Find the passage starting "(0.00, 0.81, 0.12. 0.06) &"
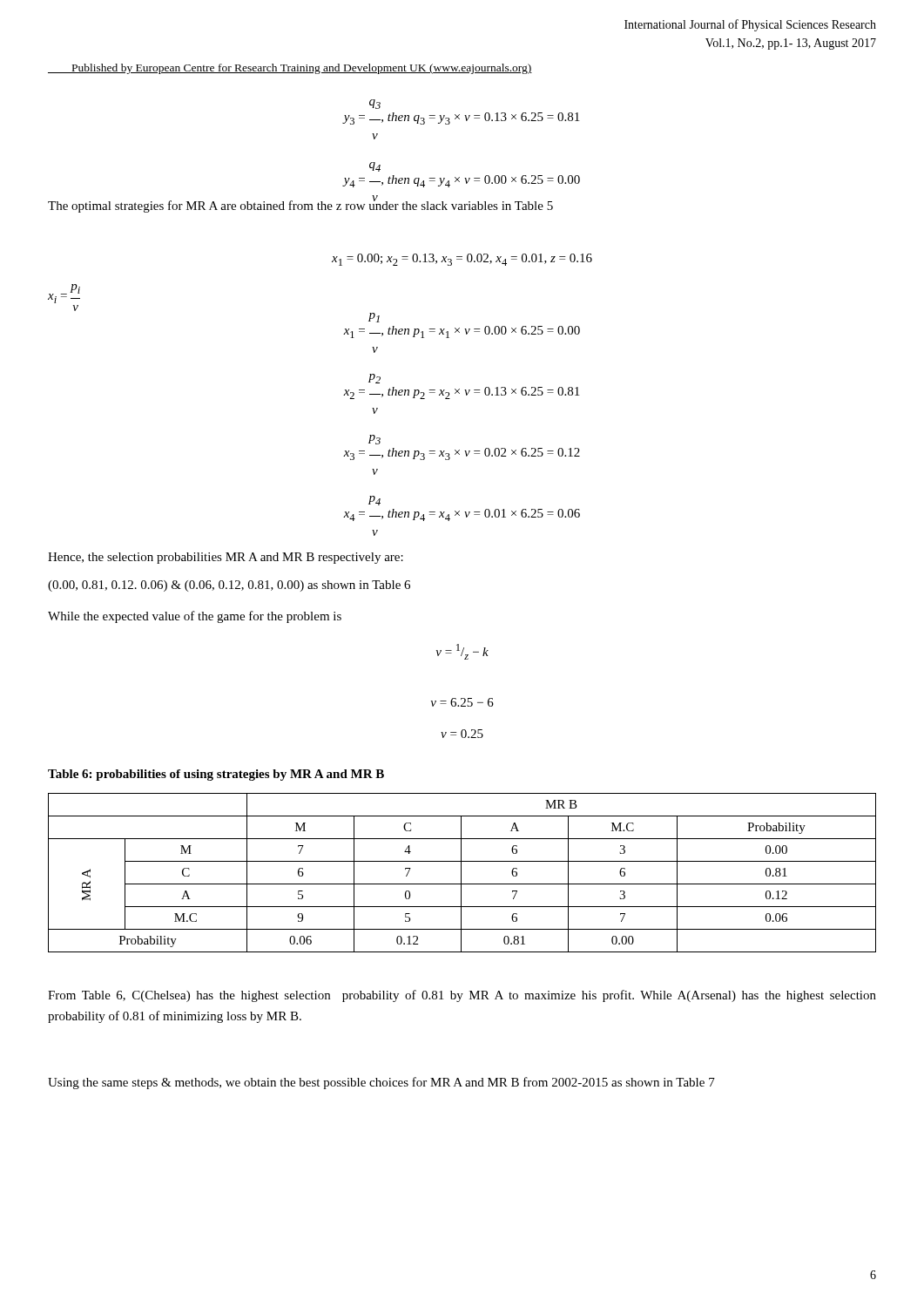 pos(229,585)
